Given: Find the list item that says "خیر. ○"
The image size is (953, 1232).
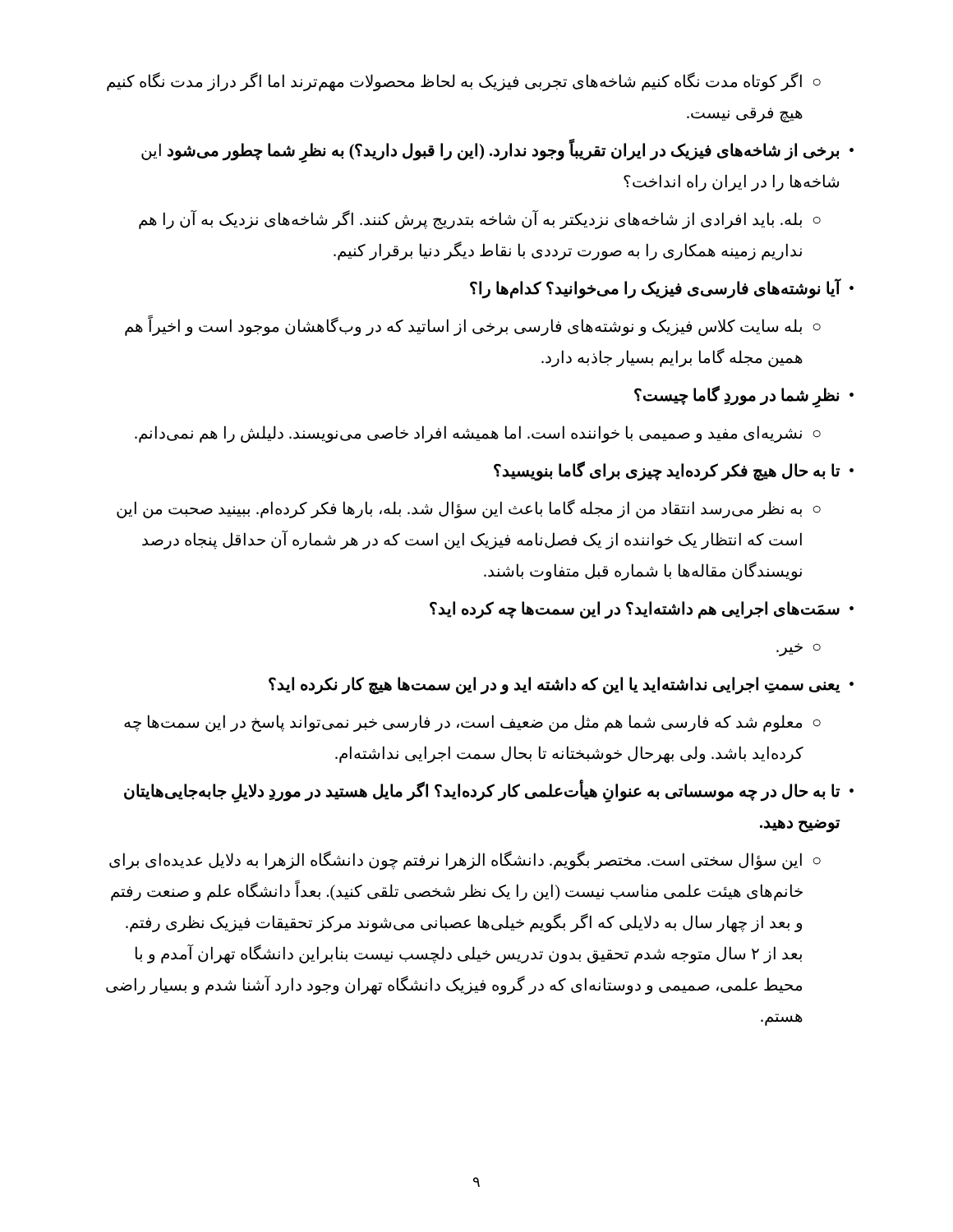Looking at the screenshot, I should tap(799, 650).
